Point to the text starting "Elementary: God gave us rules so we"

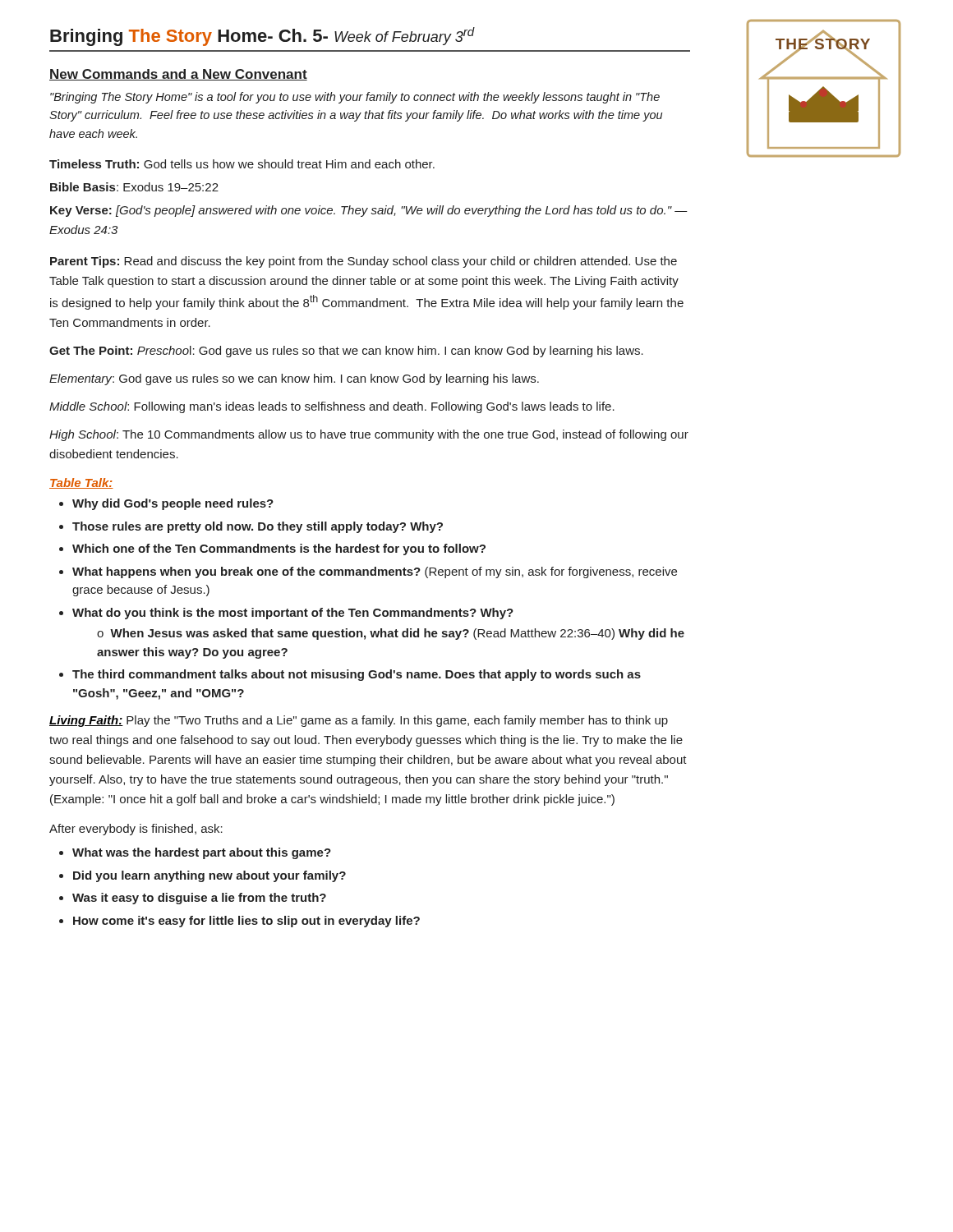coord(295,379)
